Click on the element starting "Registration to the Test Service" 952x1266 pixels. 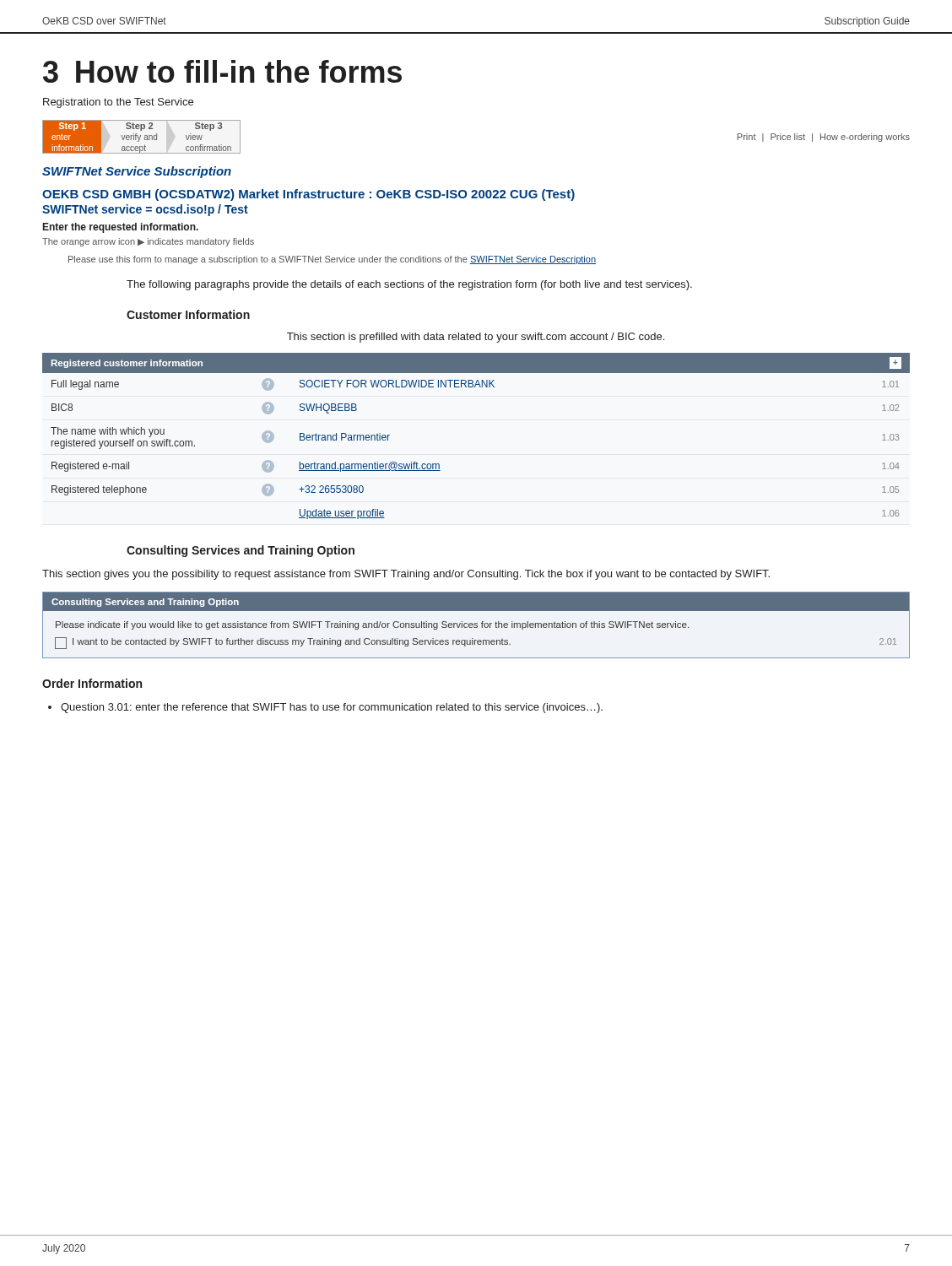[x=118, y=102]
